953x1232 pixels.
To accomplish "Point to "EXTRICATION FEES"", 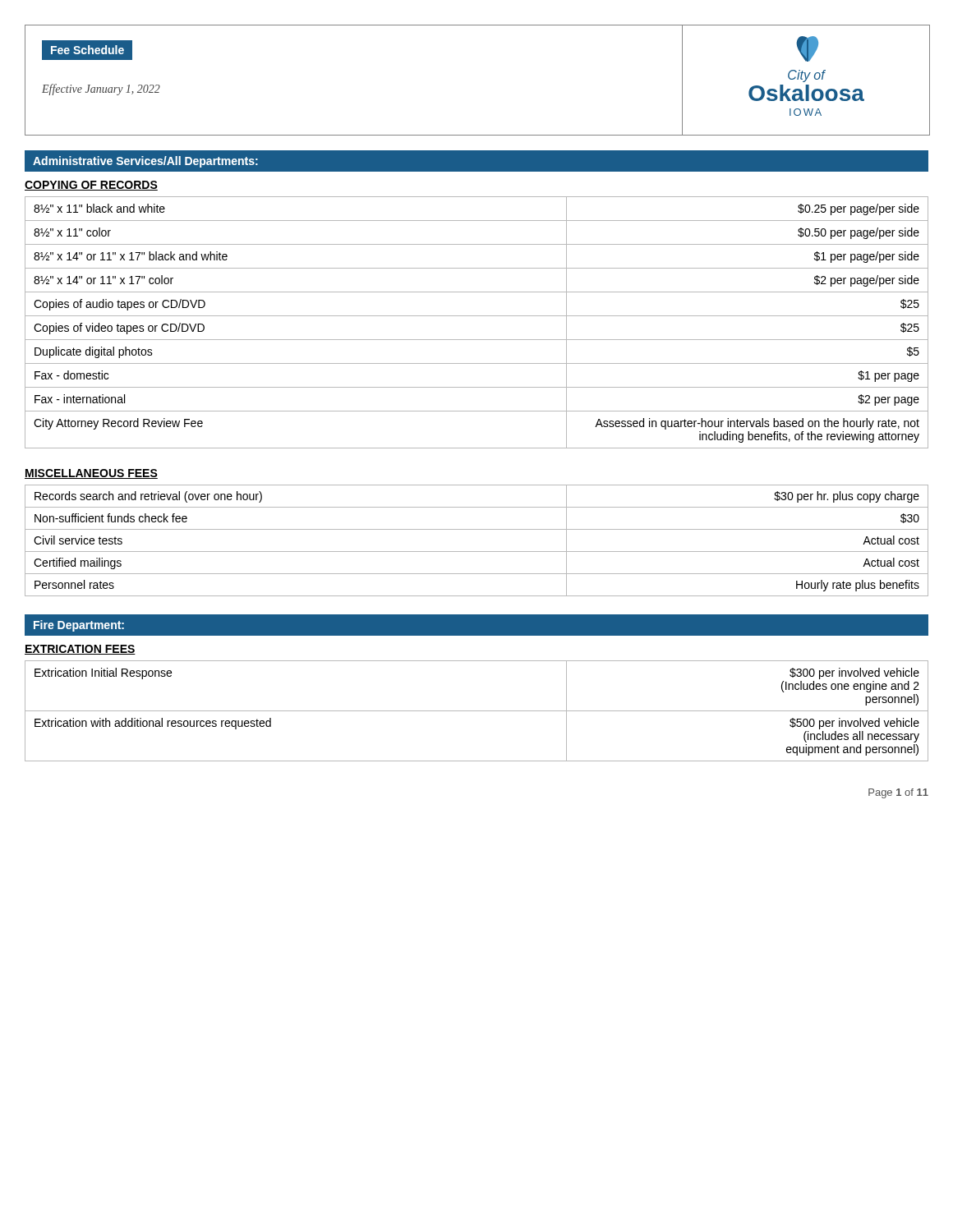I will [x=476, y=649].
